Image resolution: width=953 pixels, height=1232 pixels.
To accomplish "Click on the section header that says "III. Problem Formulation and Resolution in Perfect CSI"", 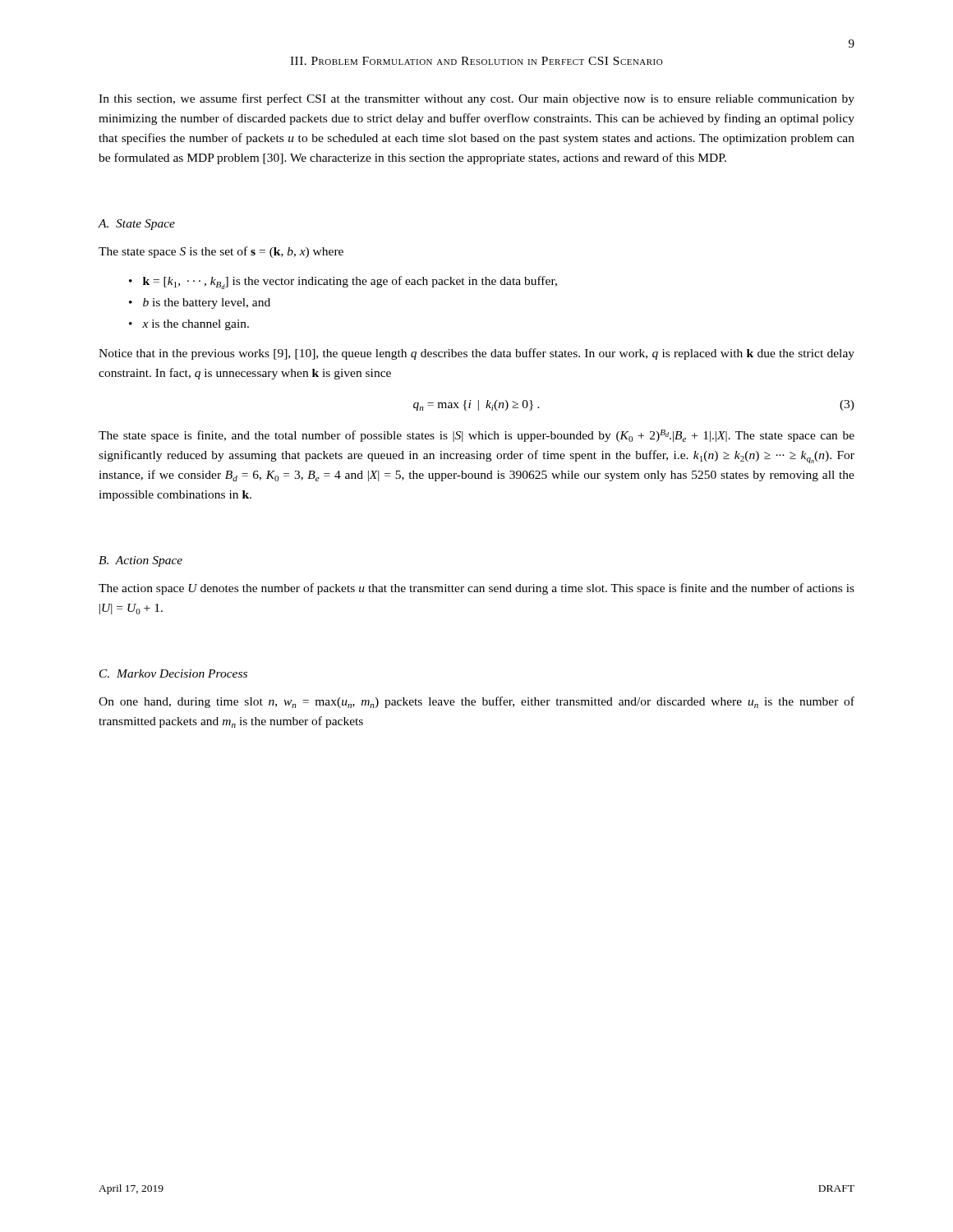I will (x=476, y=60).
